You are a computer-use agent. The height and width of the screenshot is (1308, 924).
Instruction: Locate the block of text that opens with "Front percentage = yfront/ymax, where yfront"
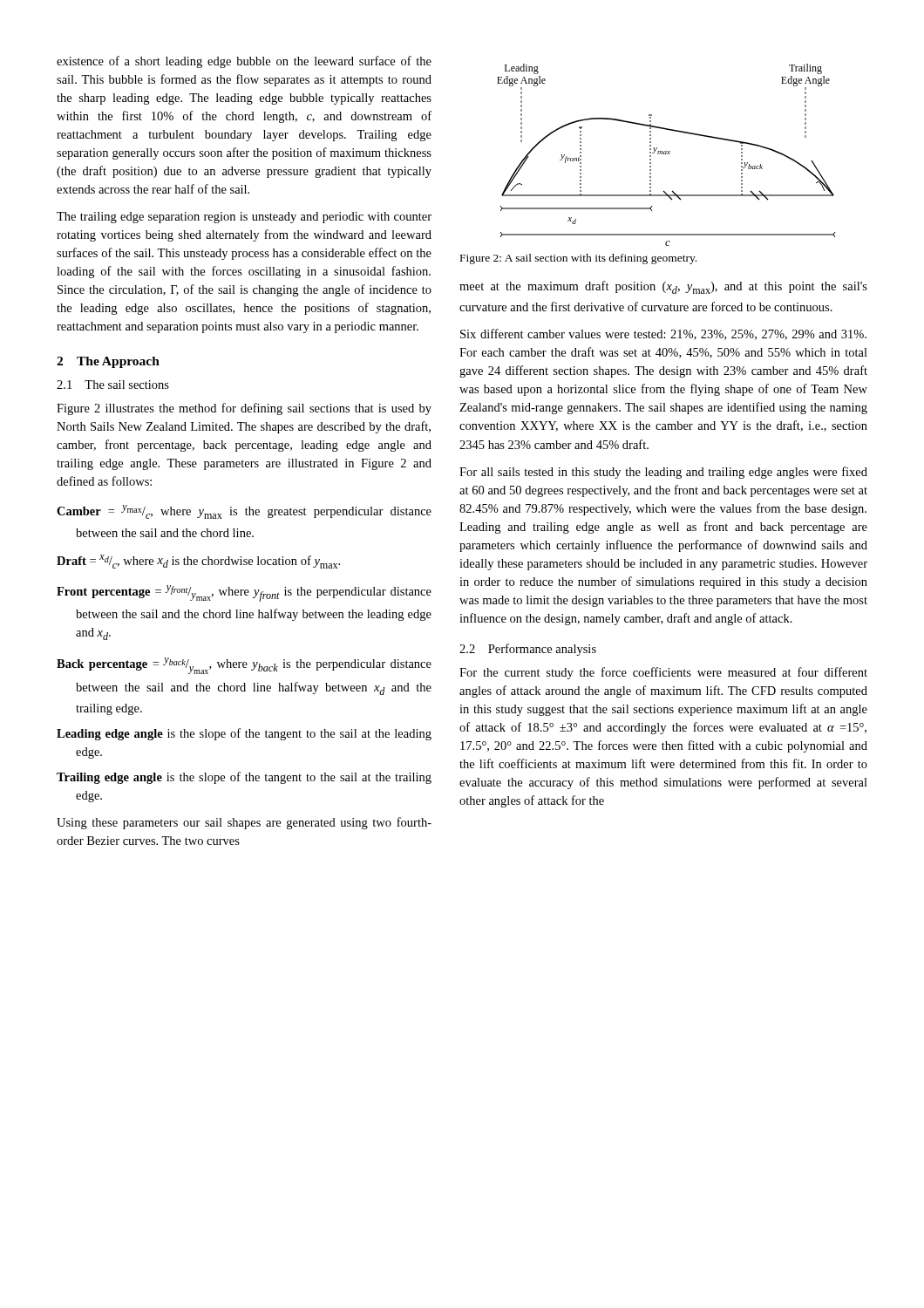(244, 612)
